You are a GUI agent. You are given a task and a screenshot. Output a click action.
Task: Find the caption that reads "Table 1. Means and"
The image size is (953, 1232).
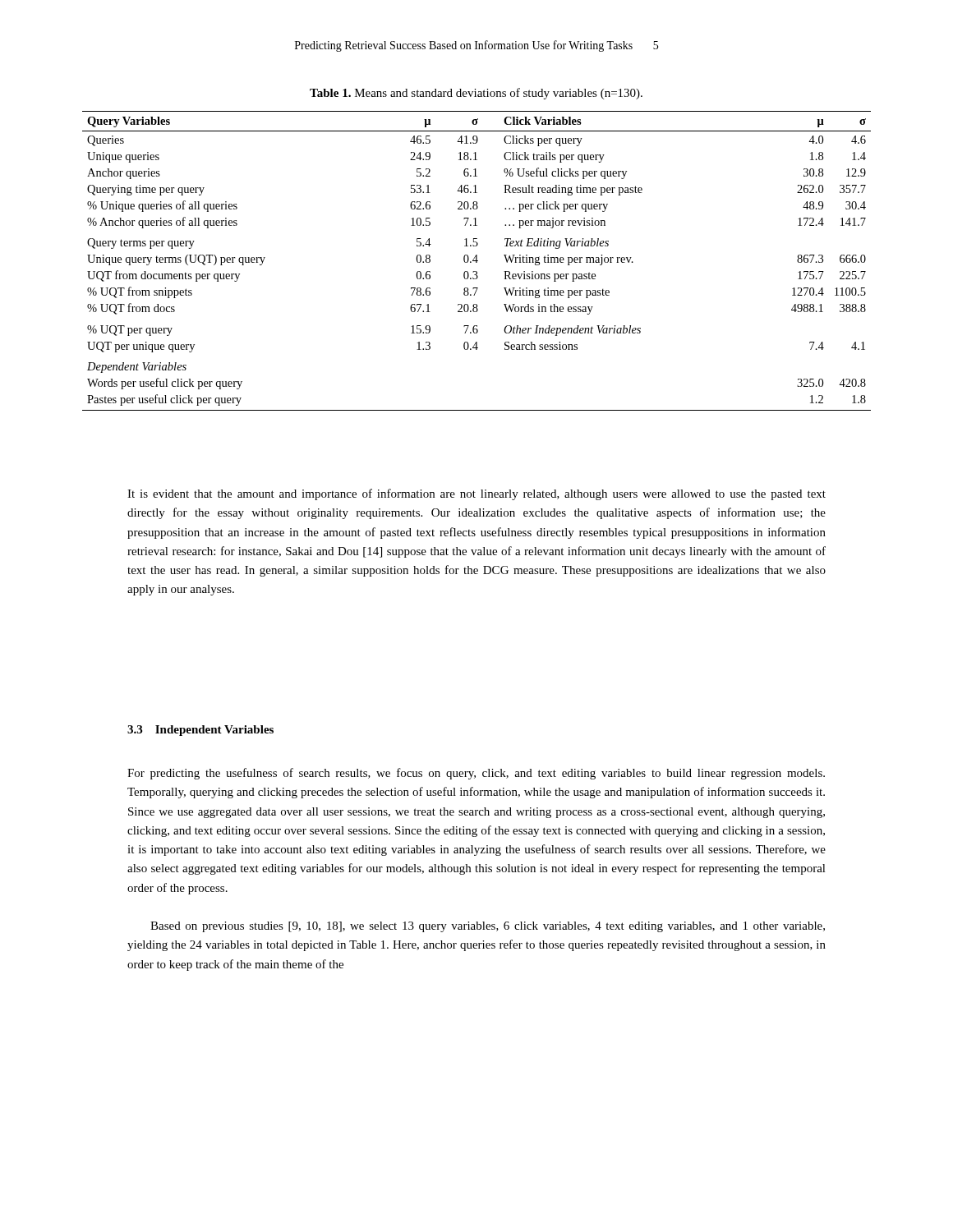coord(476,93)
